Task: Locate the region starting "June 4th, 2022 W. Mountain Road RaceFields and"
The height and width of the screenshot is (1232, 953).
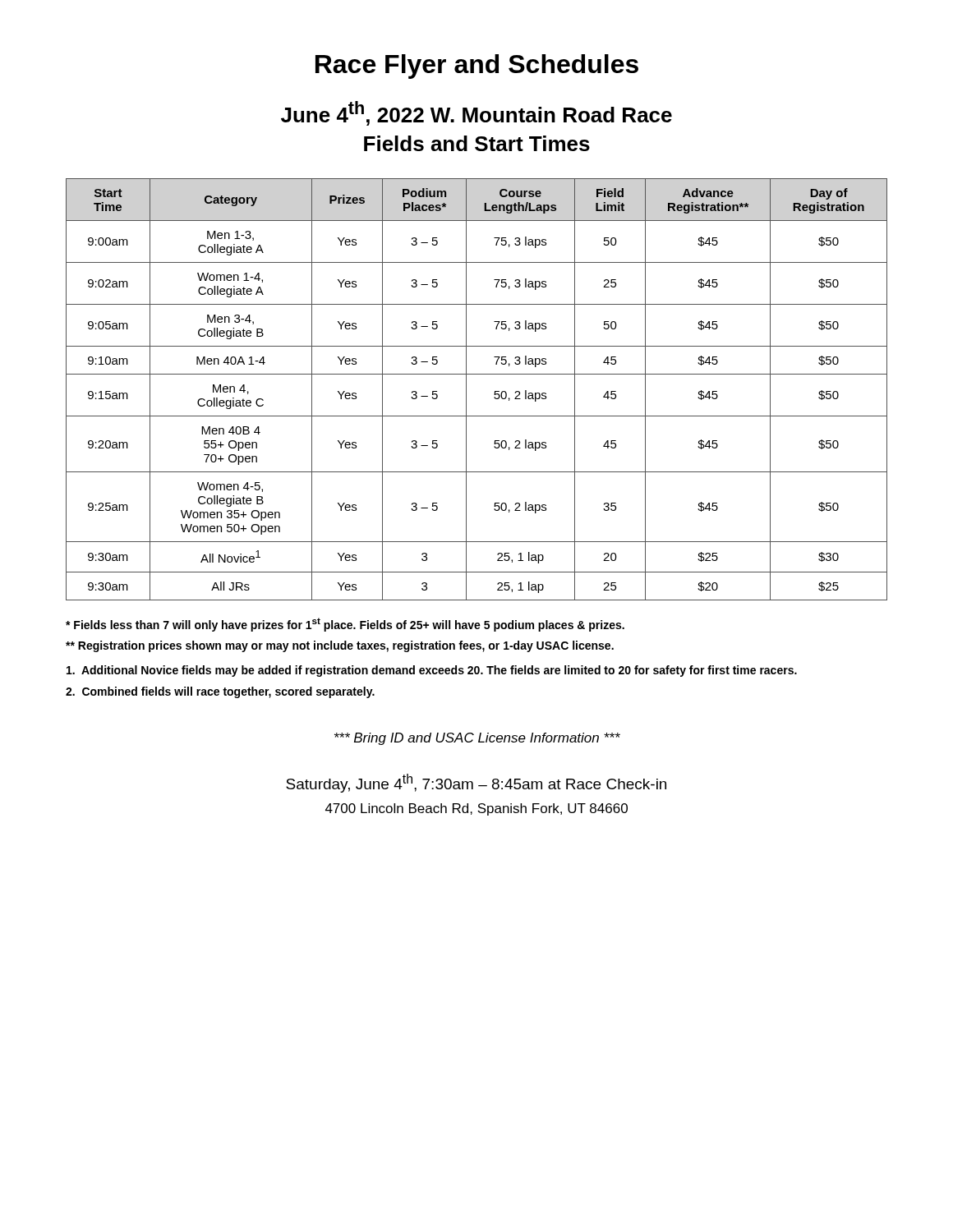Action: pyautogui.click(x=476, y=127)
